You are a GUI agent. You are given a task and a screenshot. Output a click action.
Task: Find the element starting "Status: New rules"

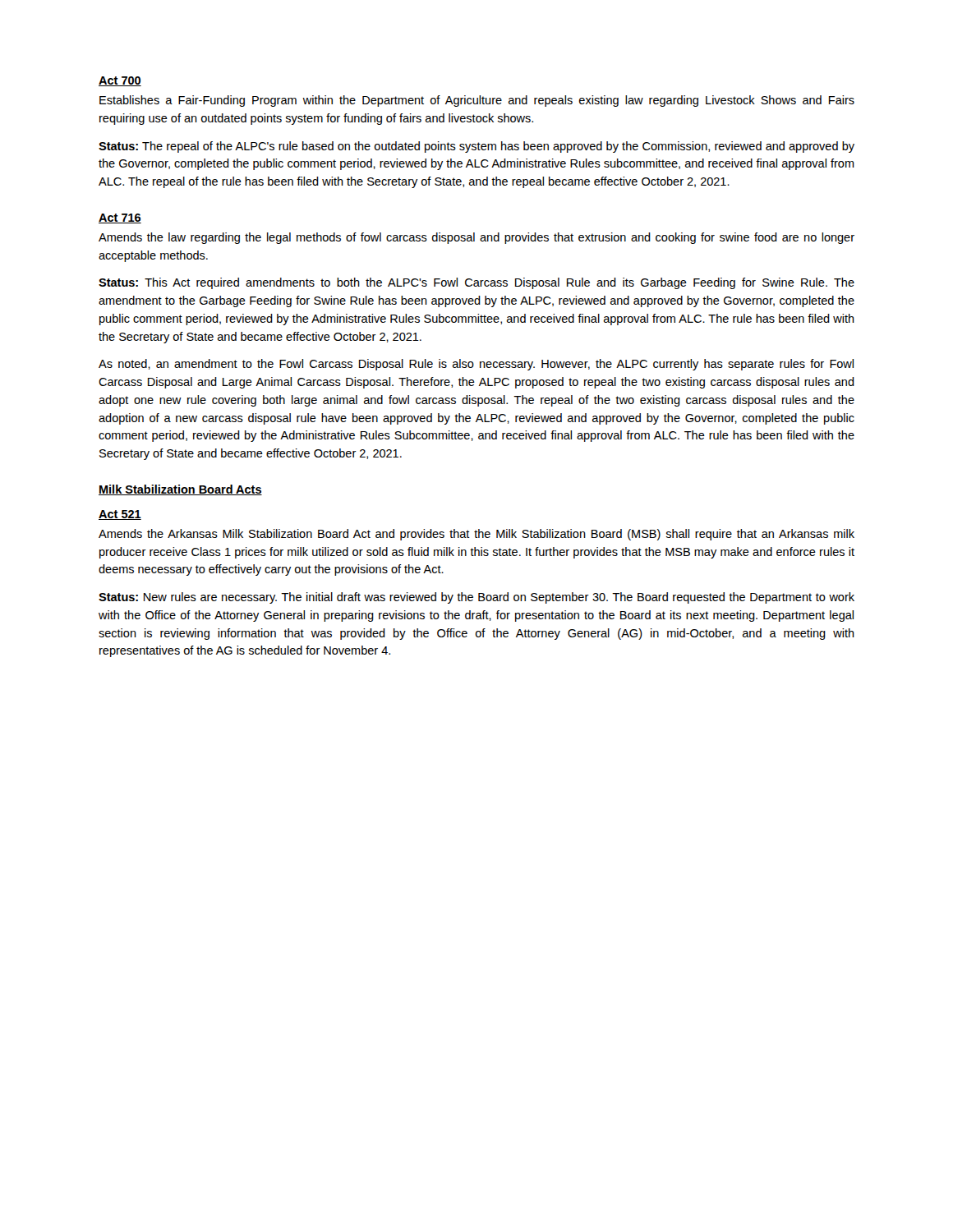[x=476, y=624]
